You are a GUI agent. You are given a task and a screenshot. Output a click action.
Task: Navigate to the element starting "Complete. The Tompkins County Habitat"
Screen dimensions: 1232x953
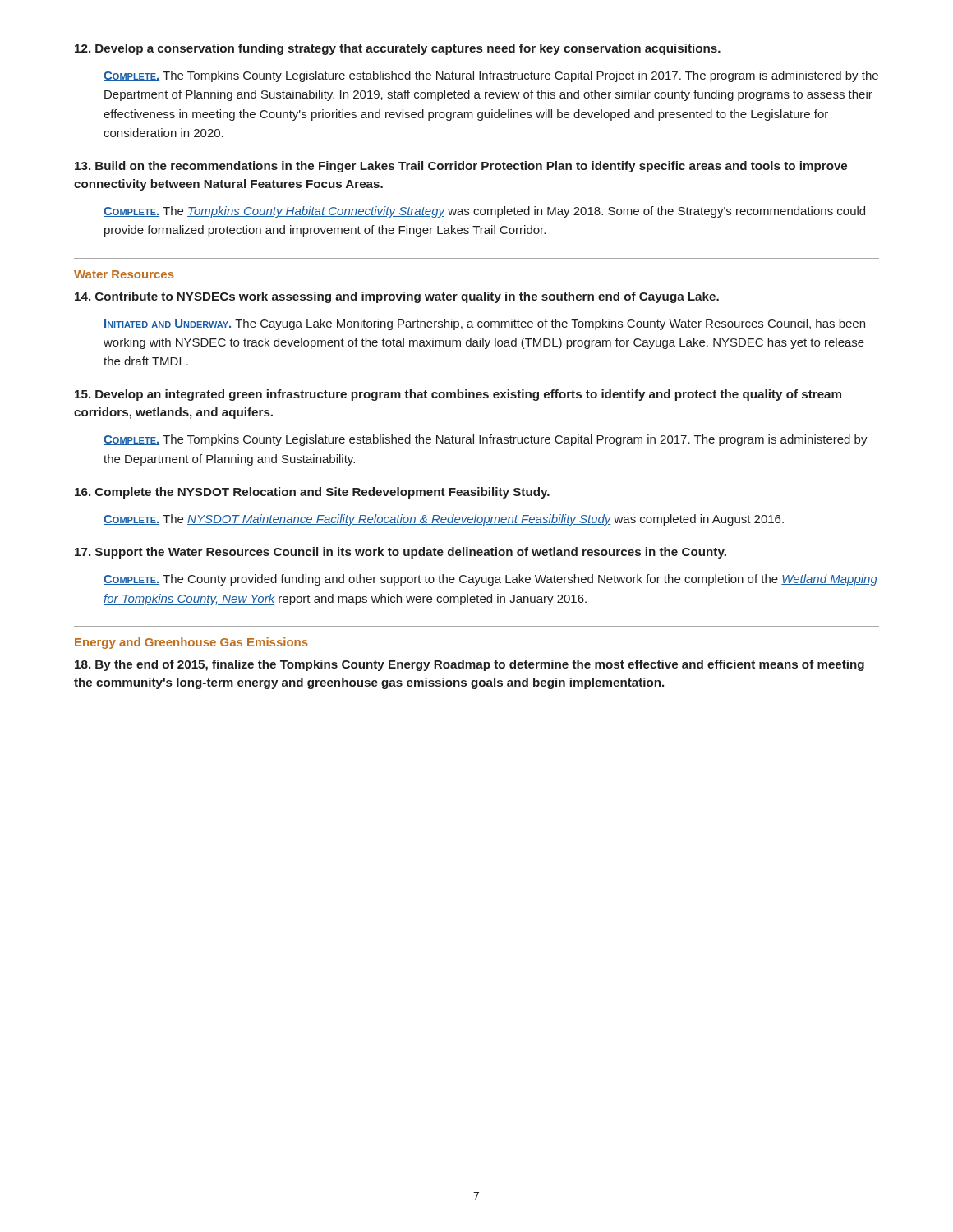click(485, 220)
